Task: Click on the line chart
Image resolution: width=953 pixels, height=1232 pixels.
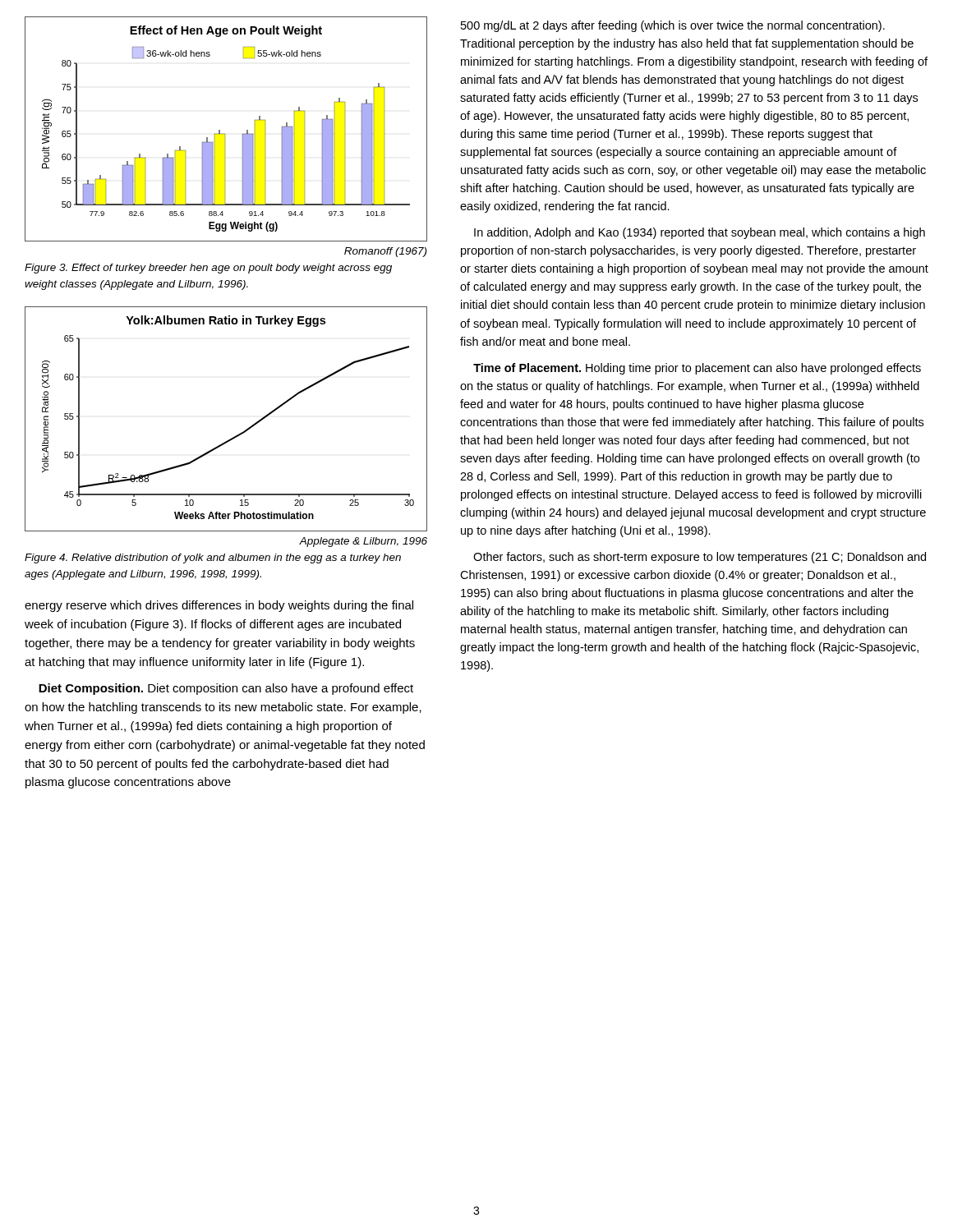Action: coord(226,419)
